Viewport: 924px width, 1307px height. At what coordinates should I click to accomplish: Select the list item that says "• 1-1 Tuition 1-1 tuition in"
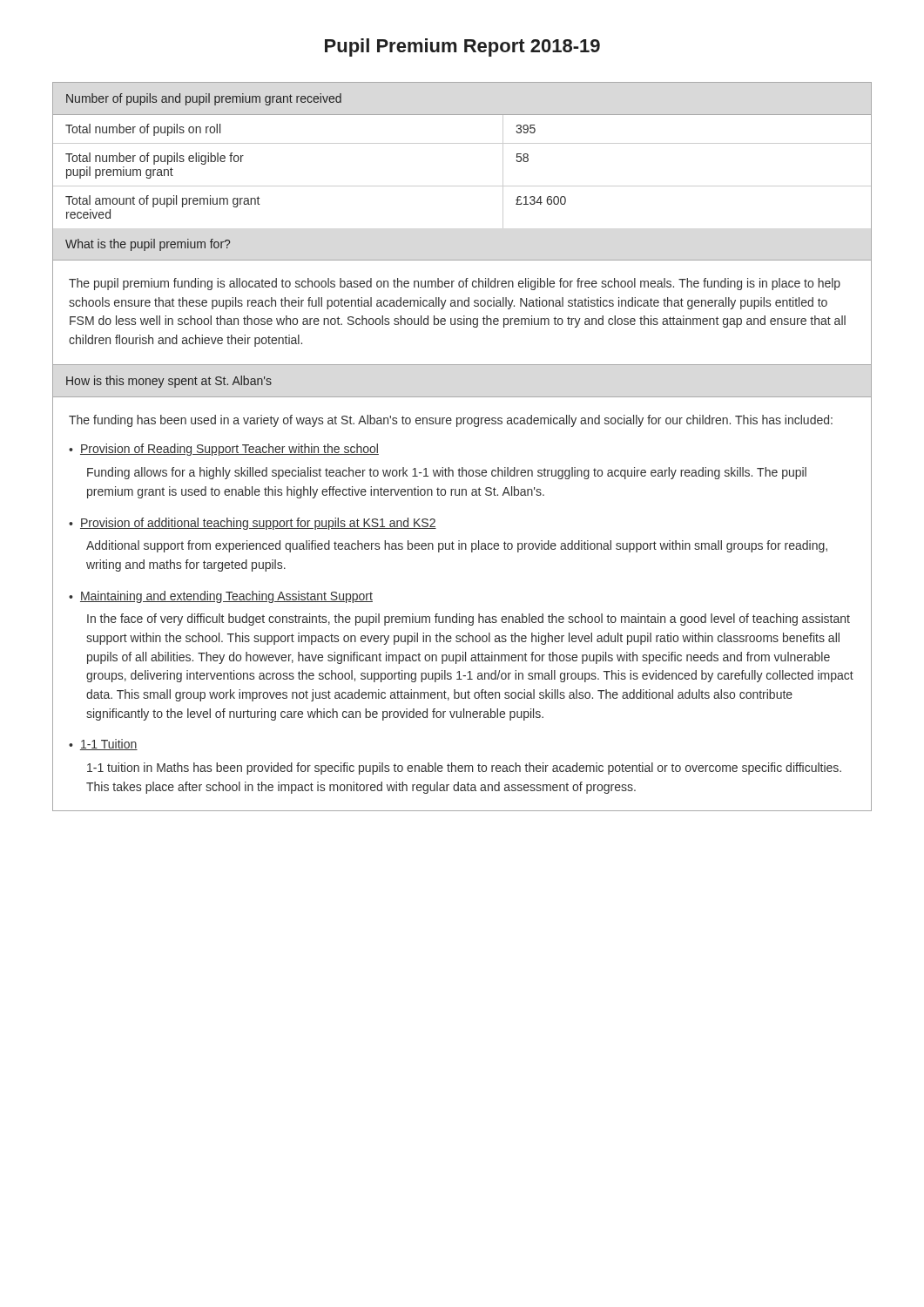(x=462, y=766)
